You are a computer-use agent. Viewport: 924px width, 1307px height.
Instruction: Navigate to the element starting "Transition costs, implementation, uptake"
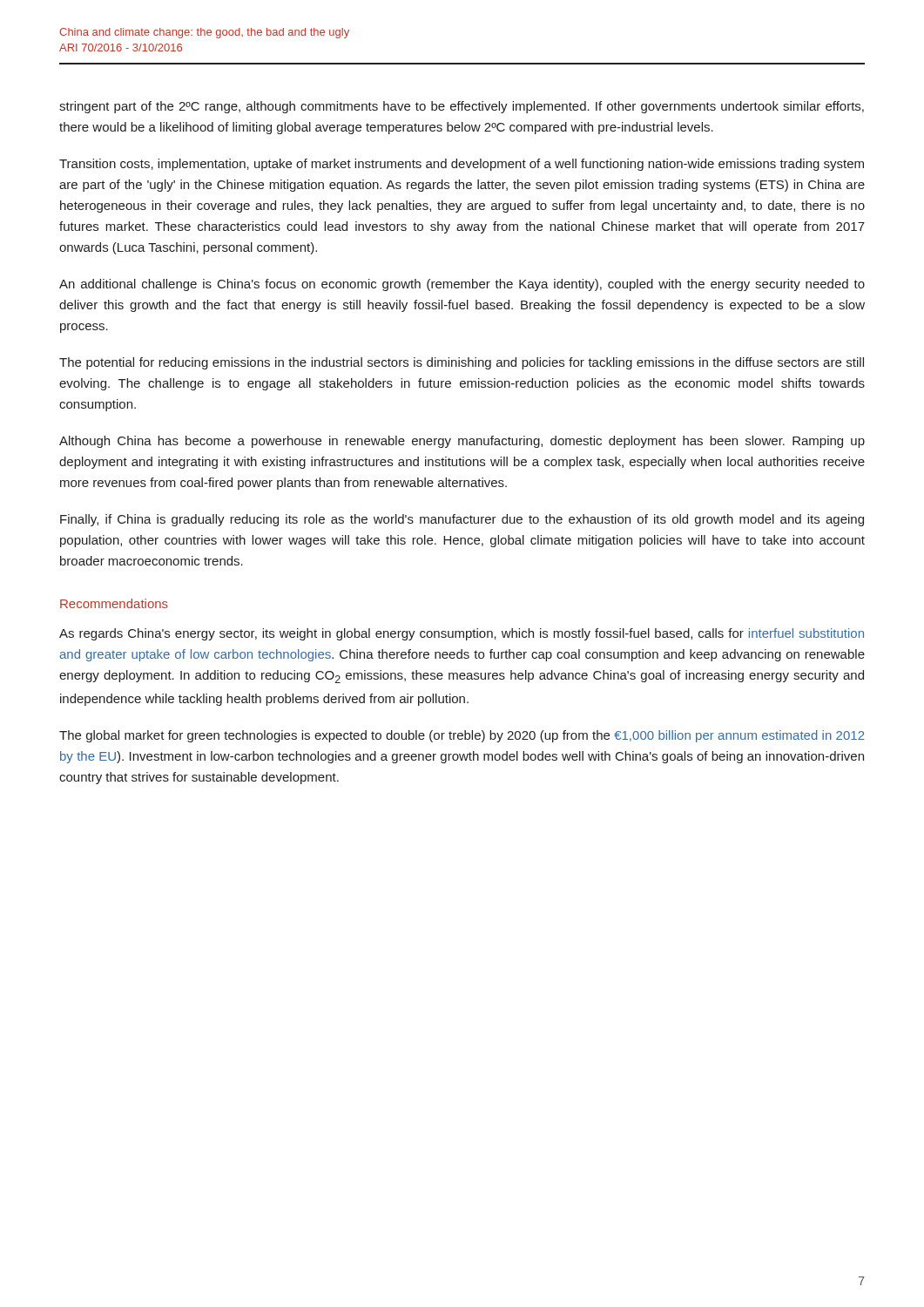(x=462, y=205)
